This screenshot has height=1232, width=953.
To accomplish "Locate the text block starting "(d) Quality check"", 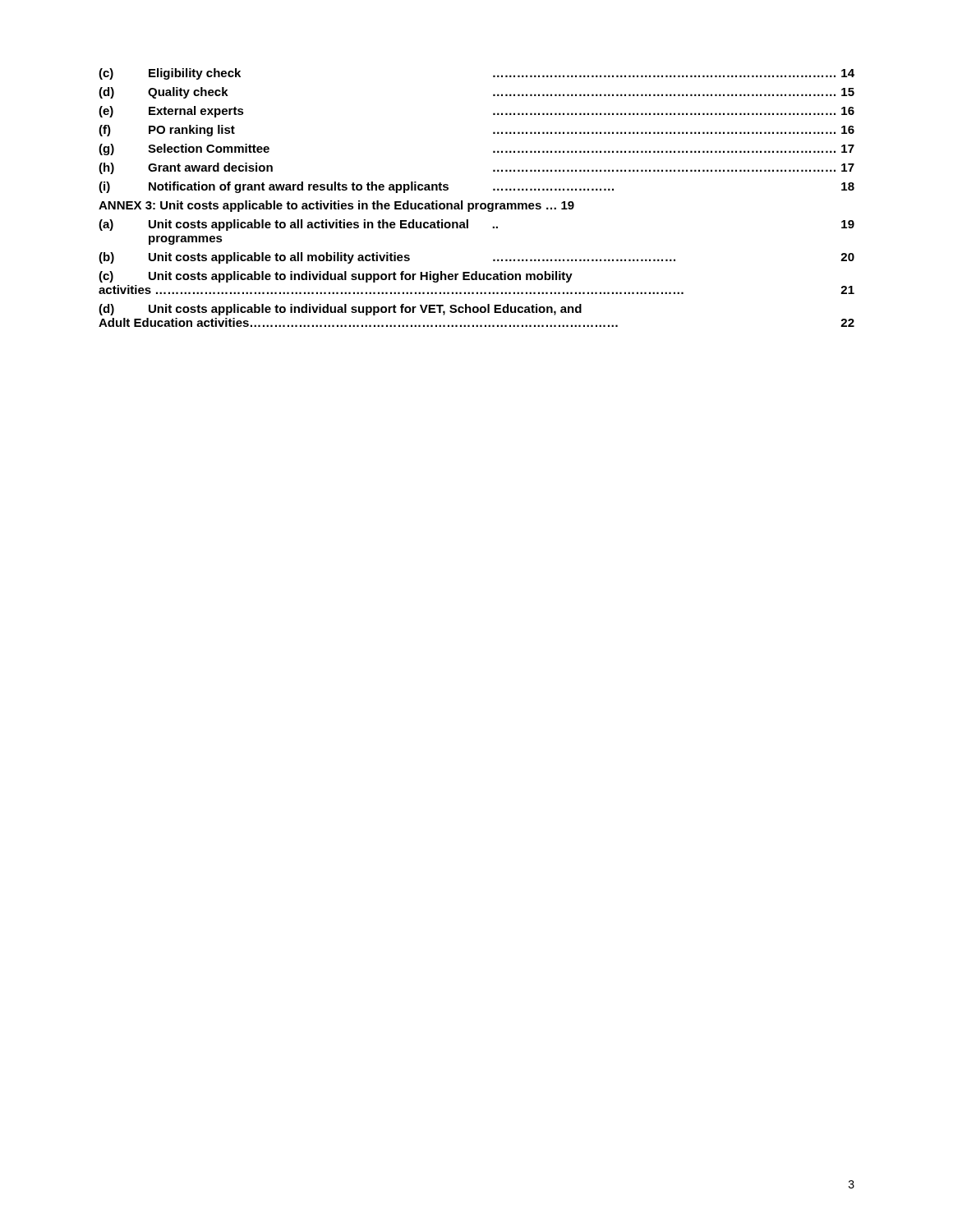I will [184, 92].
